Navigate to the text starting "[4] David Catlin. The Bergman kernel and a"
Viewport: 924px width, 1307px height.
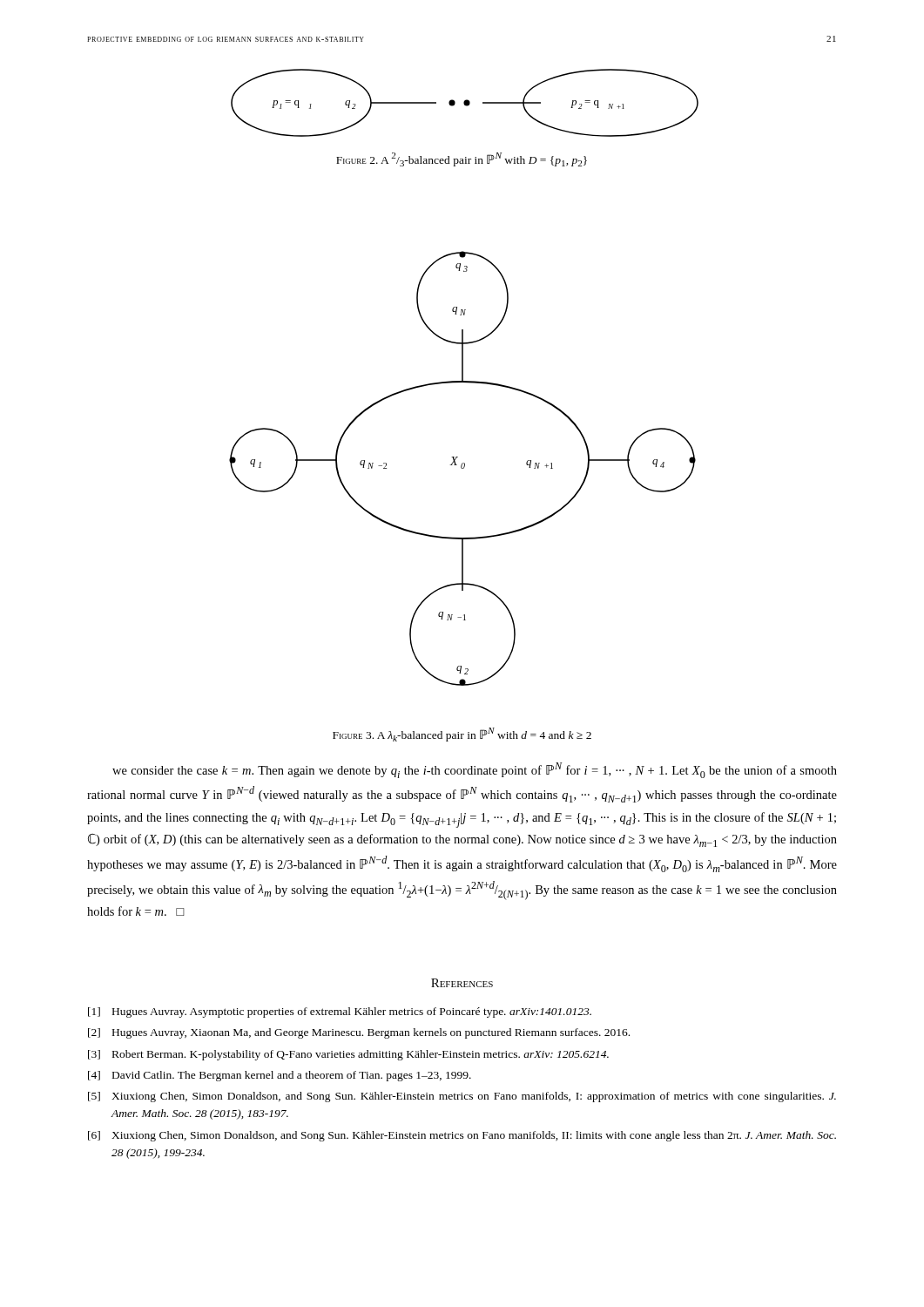point(462,1075)
